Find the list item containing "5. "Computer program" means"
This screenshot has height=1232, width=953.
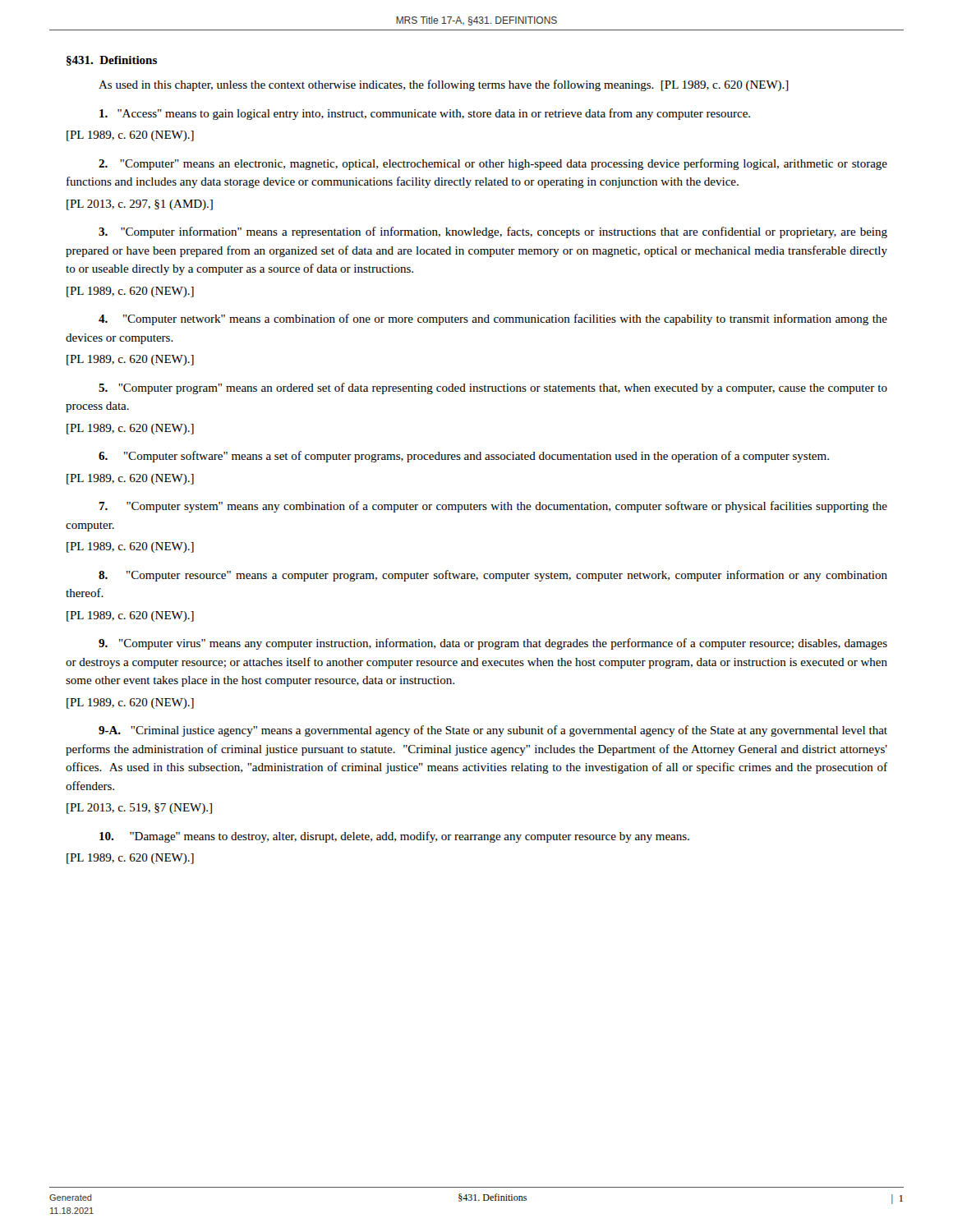click(493, 388)
